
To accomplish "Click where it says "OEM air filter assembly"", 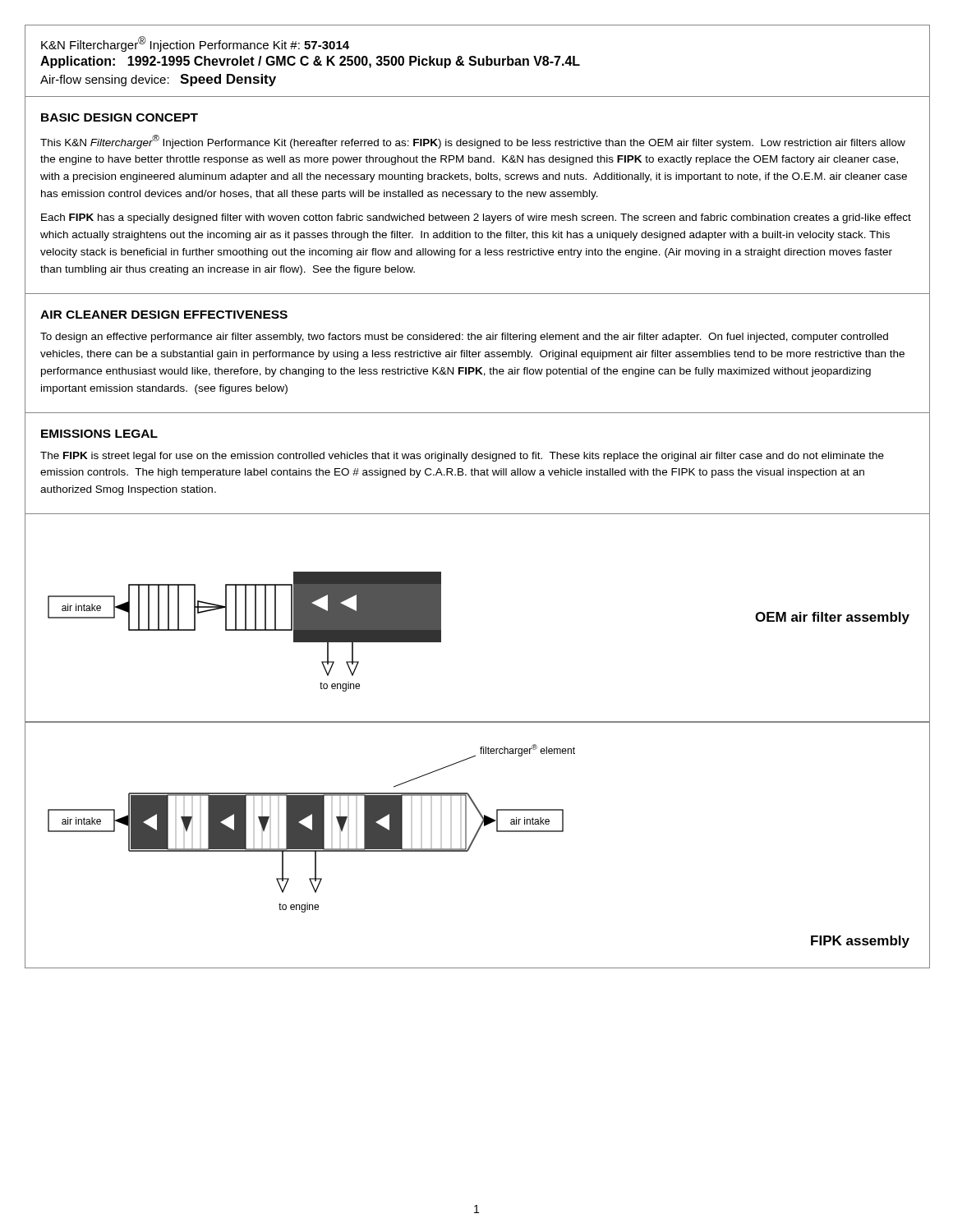I will [832, 618].
